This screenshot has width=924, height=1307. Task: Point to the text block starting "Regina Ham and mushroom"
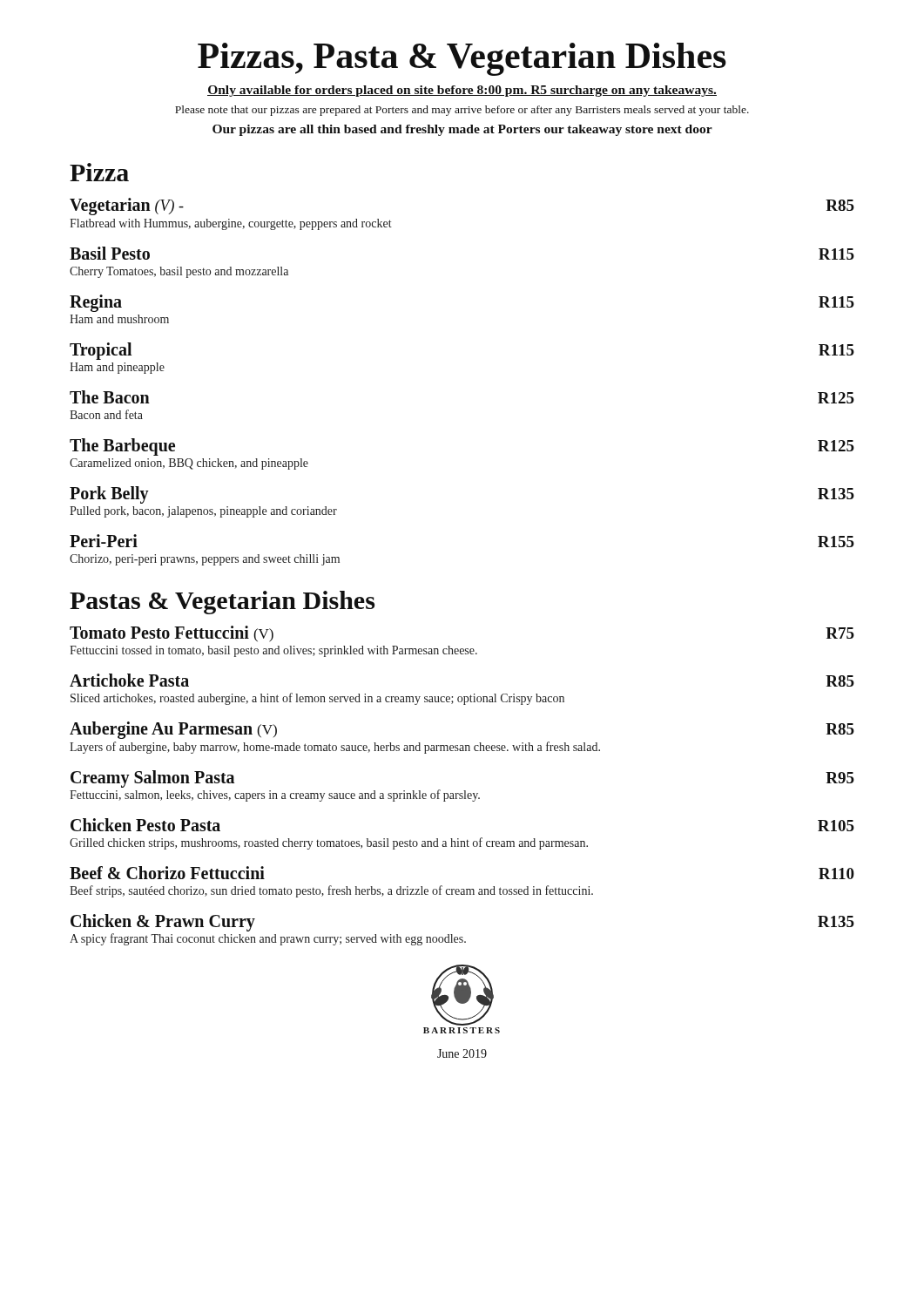[x=106, y=303]
